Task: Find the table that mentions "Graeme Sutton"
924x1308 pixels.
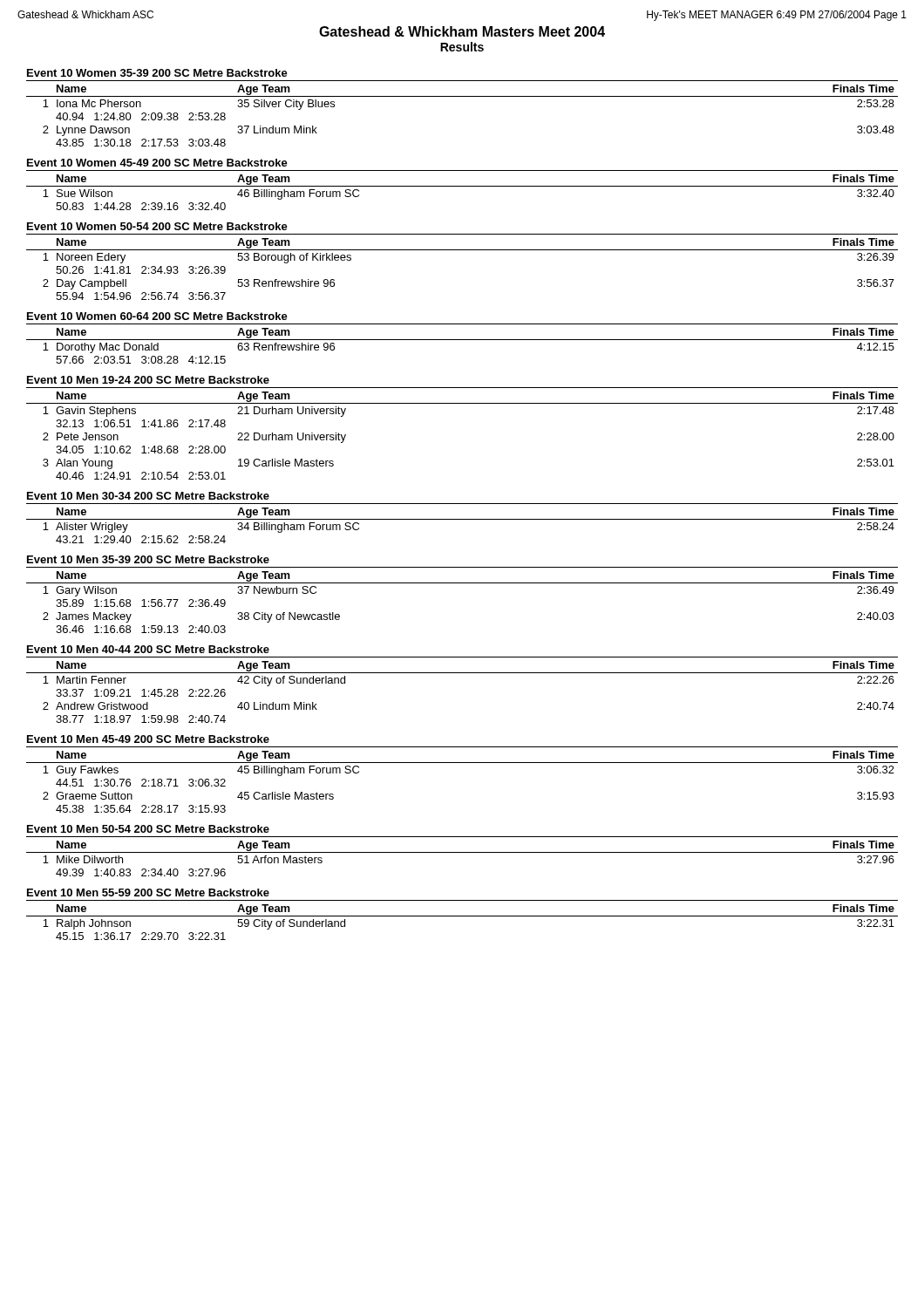Action: (462, 781)
